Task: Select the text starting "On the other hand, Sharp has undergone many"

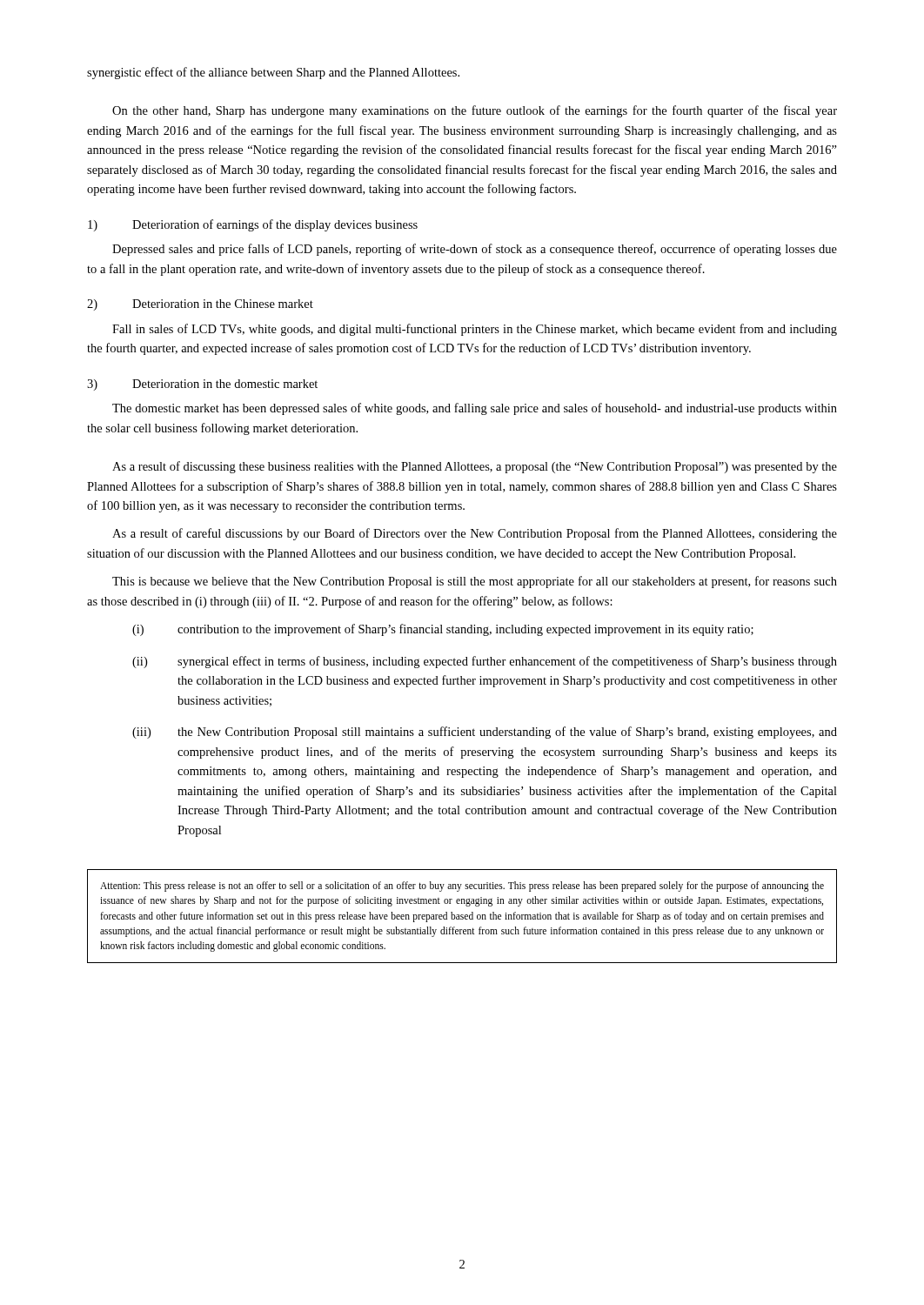Action: click(462, 150)
